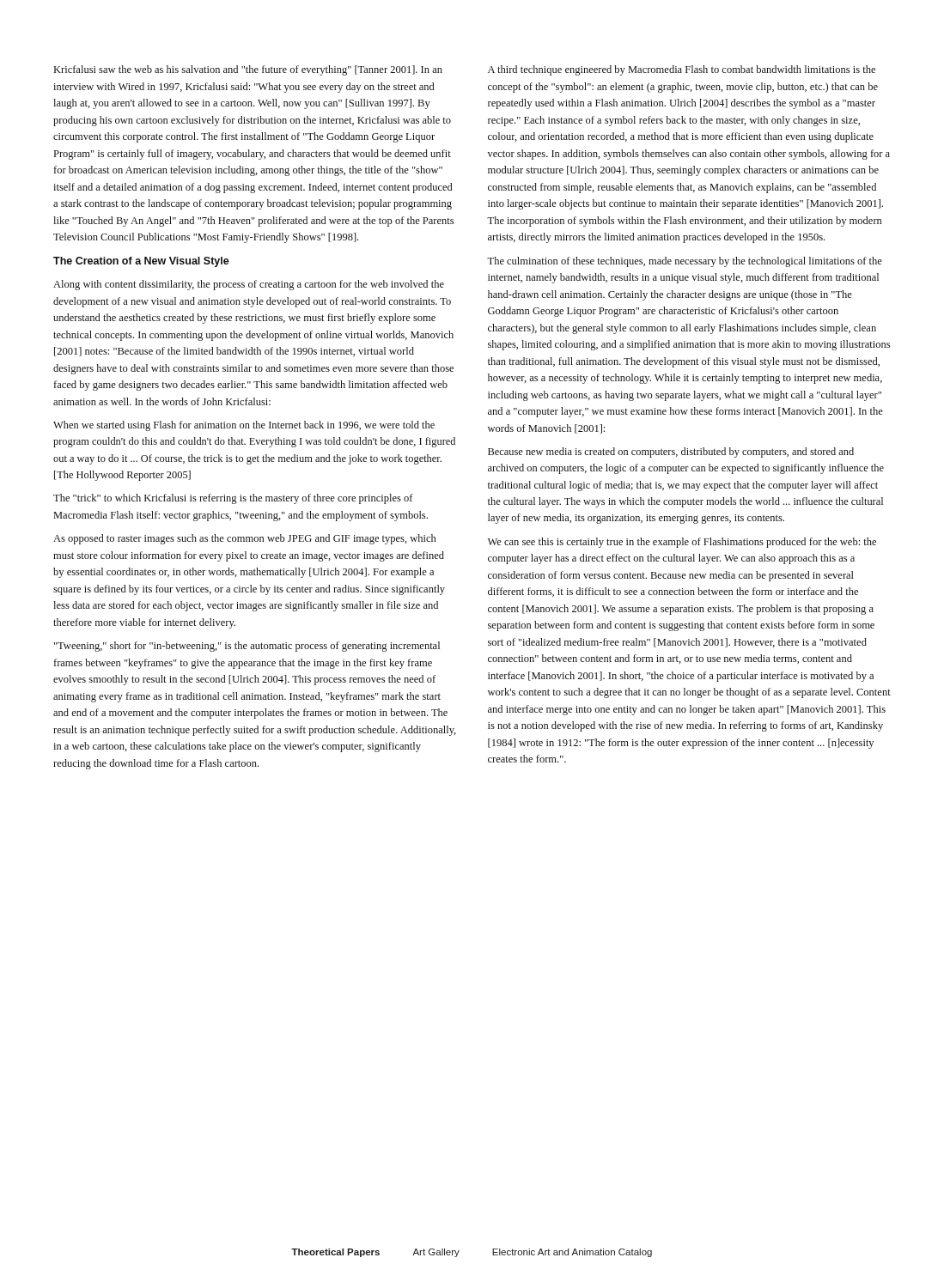Locate the block of text that opens with "A third technique engineered by Macromedia"
Viewport: 944px width, 1288px height.
point(689,154)
